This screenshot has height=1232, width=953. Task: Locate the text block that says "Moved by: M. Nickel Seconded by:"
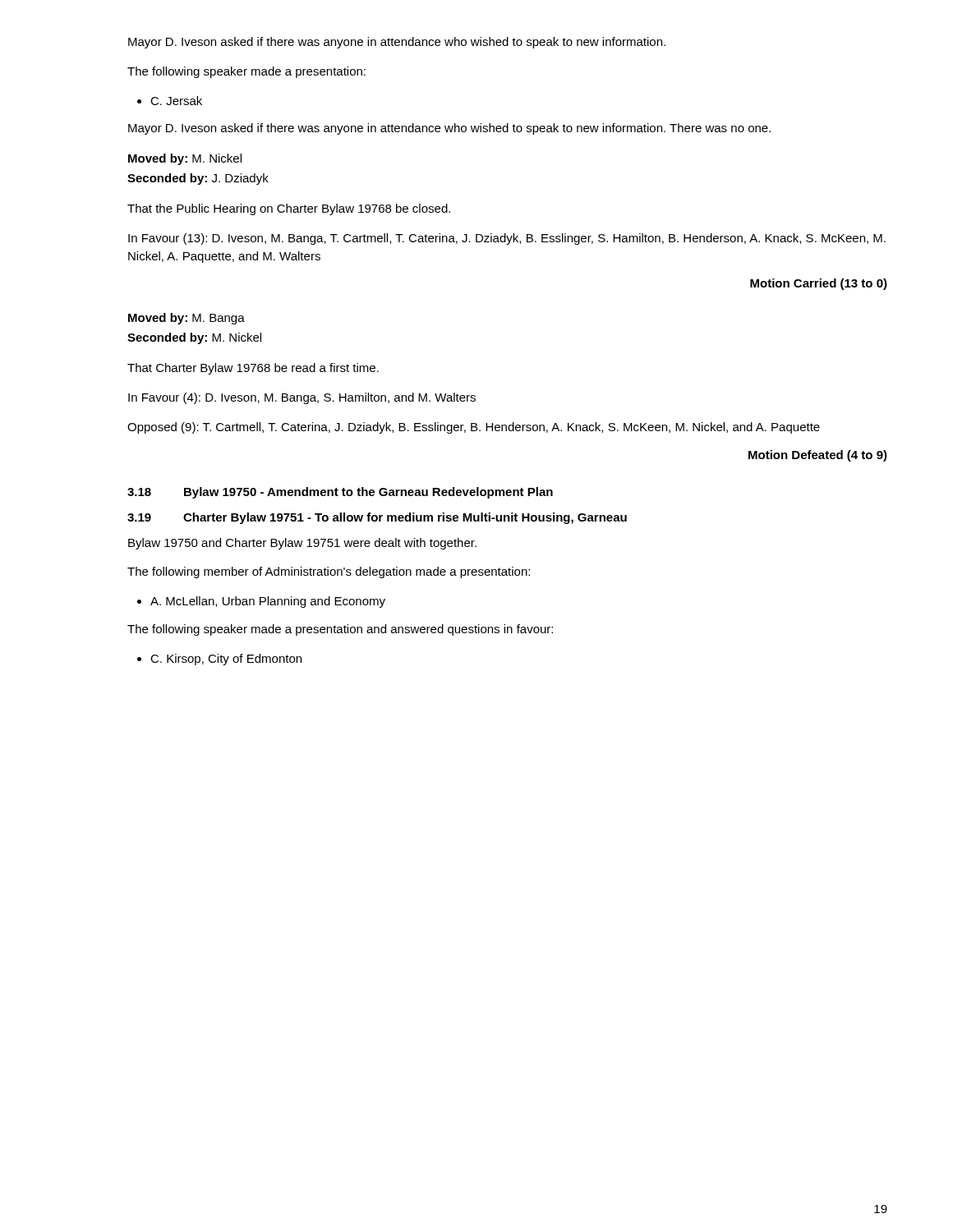pyautogui.click(x=198, y=168)
